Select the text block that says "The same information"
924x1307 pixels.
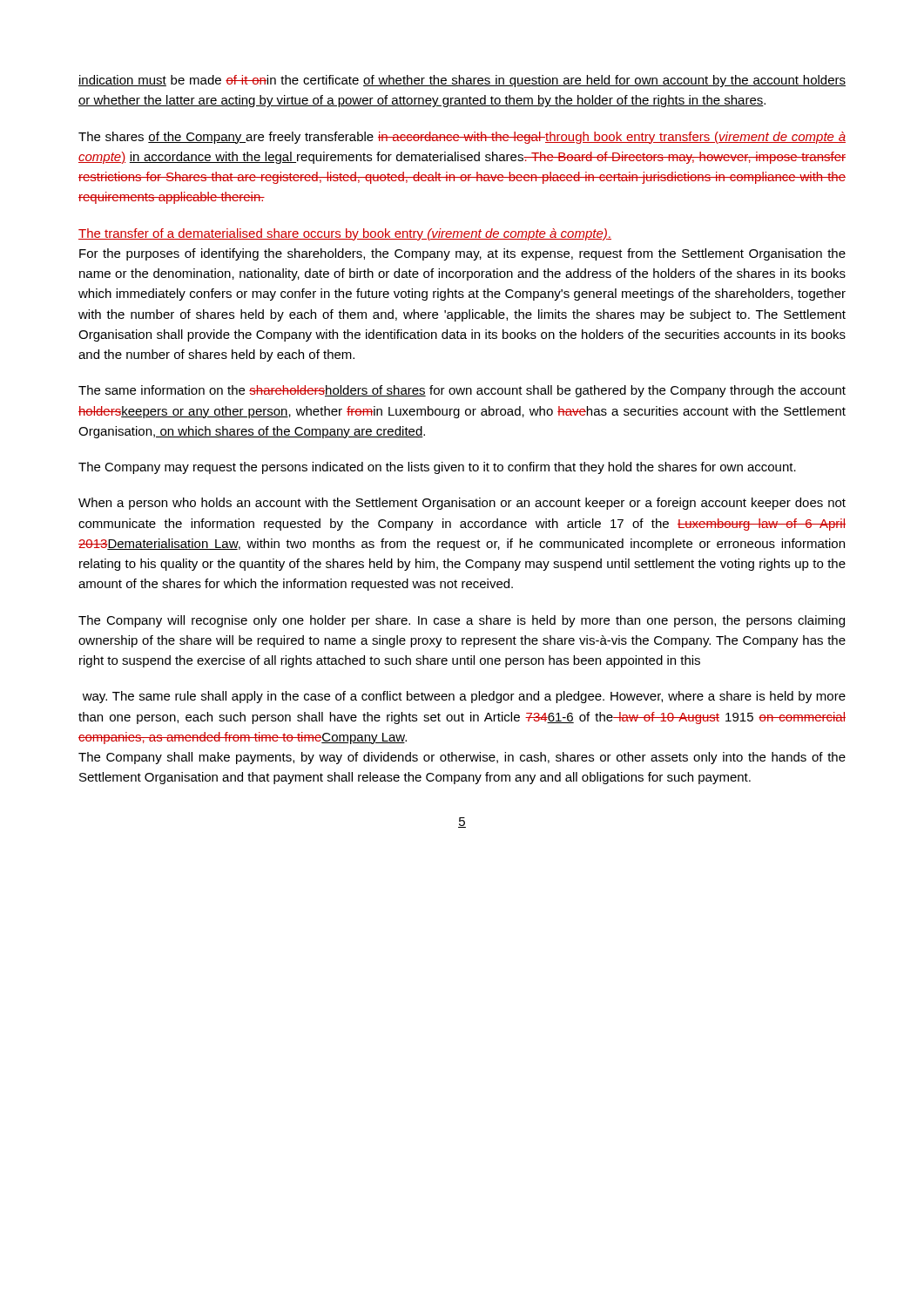click(462, 410)
